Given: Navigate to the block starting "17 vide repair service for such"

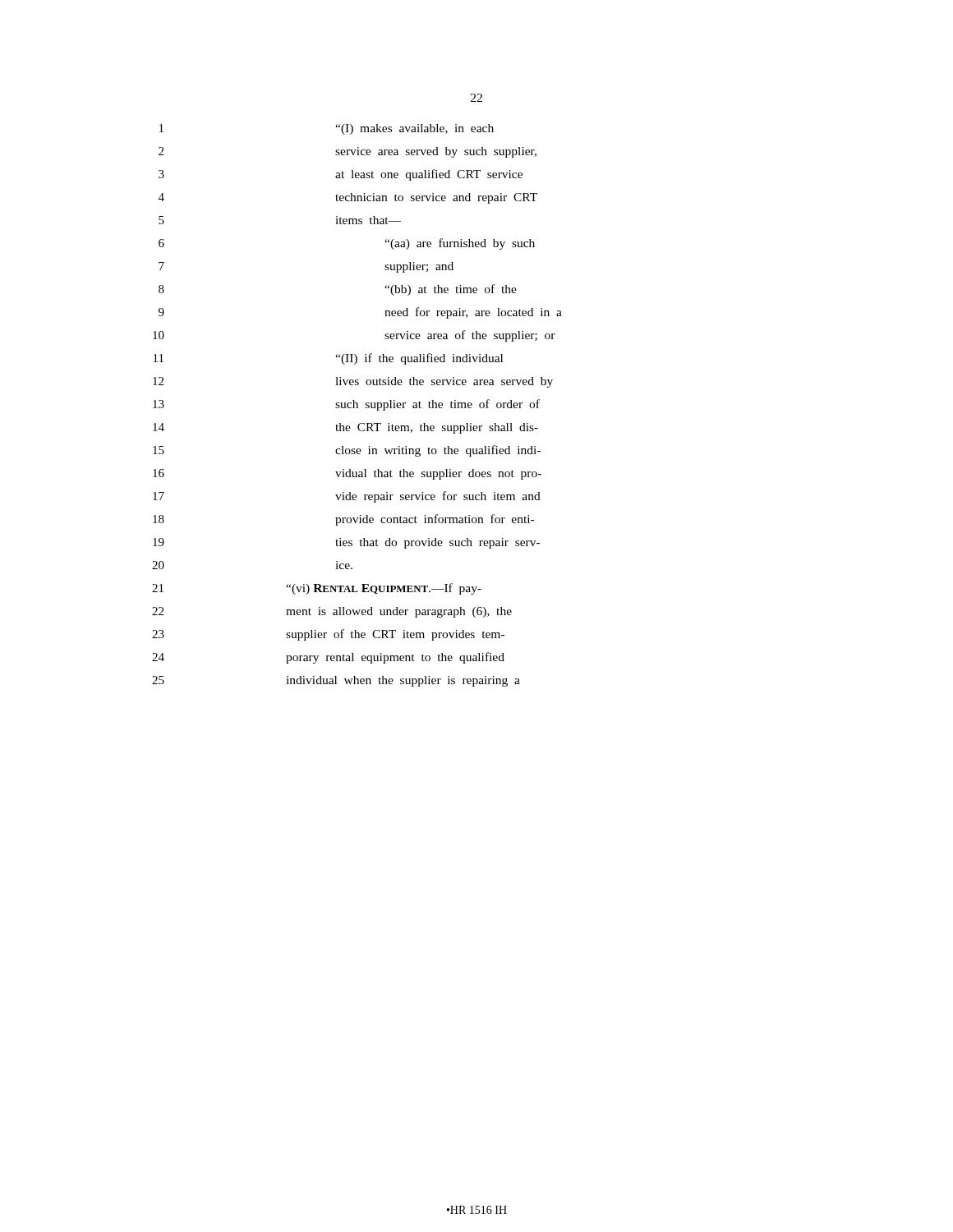Looking at the screenshot, I should pyautogui.click(x=476, y=496).
